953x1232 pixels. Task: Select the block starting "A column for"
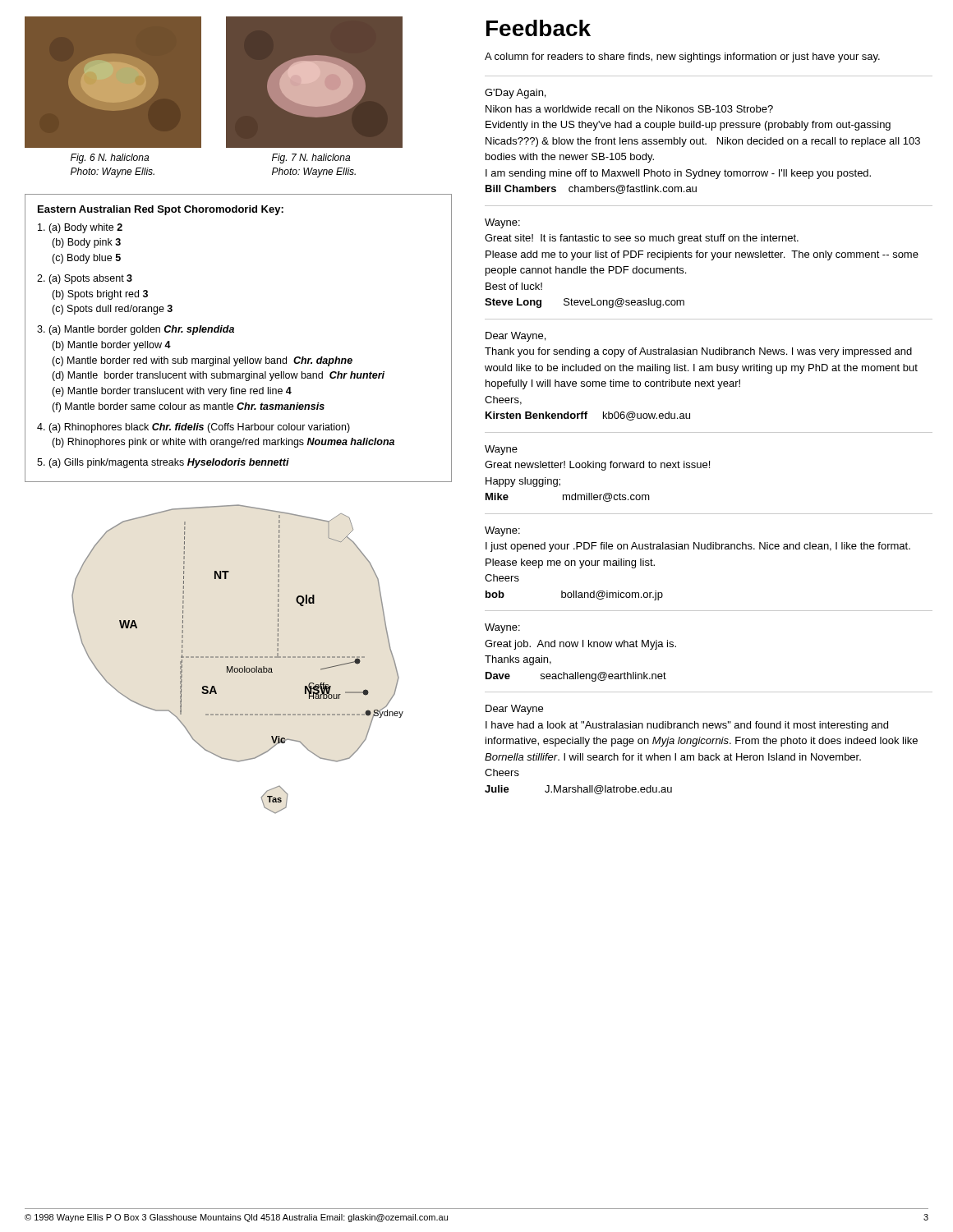(x=683, y=56)
